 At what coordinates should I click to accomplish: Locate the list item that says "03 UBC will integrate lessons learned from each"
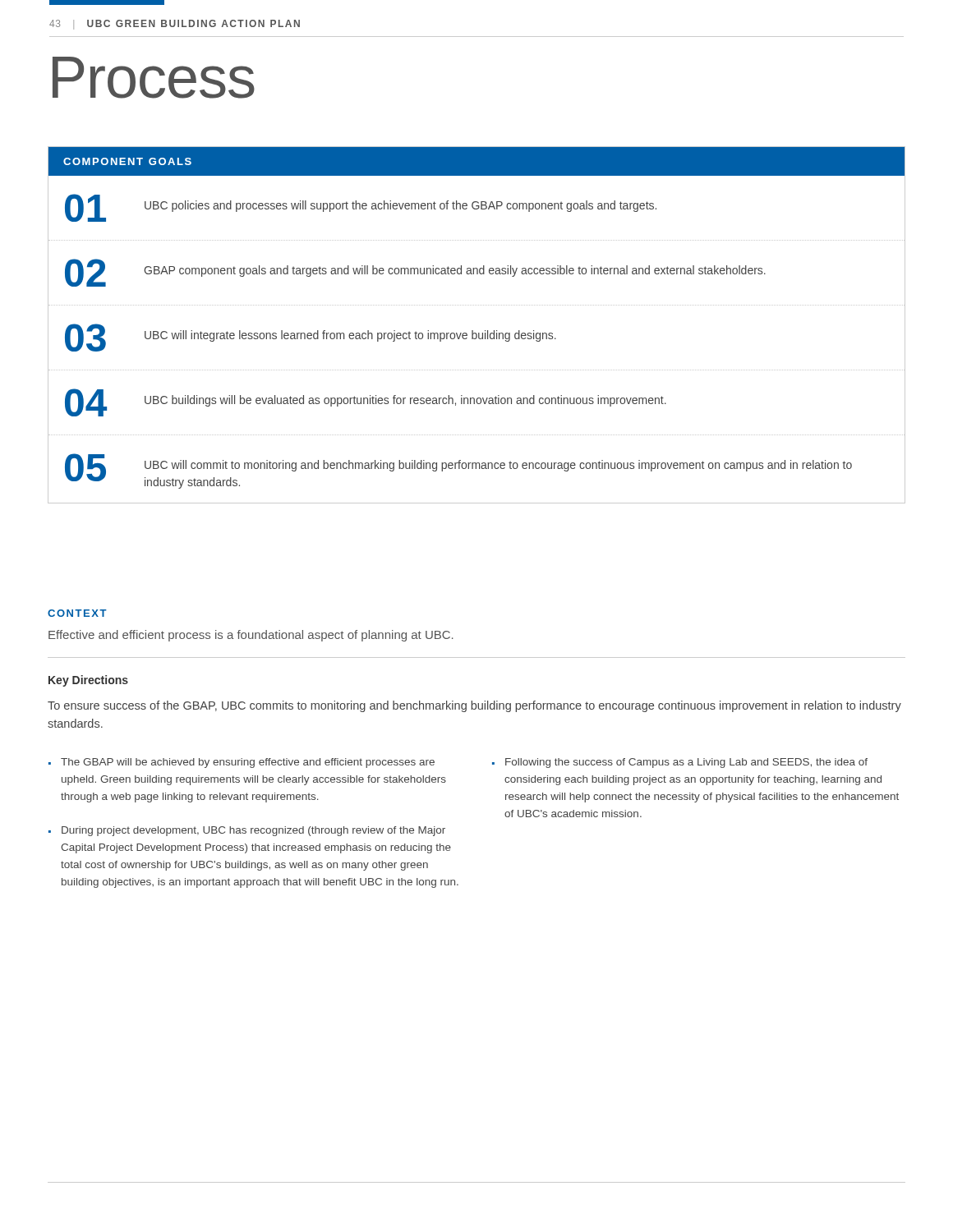point(310,338)
